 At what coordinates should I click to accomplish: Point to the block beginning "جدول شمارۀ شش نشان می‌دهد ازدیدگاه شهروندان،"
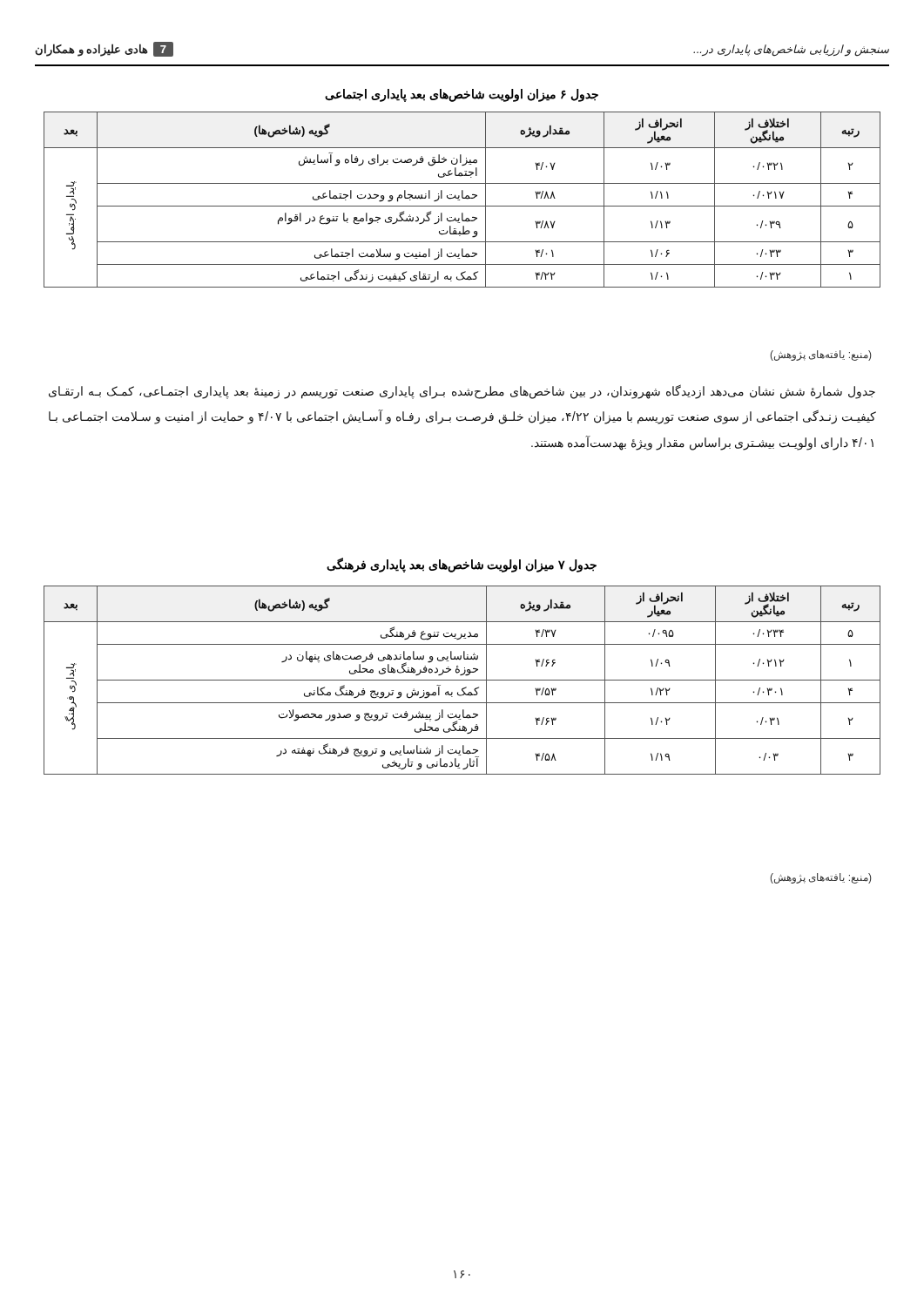click(462, 417)
